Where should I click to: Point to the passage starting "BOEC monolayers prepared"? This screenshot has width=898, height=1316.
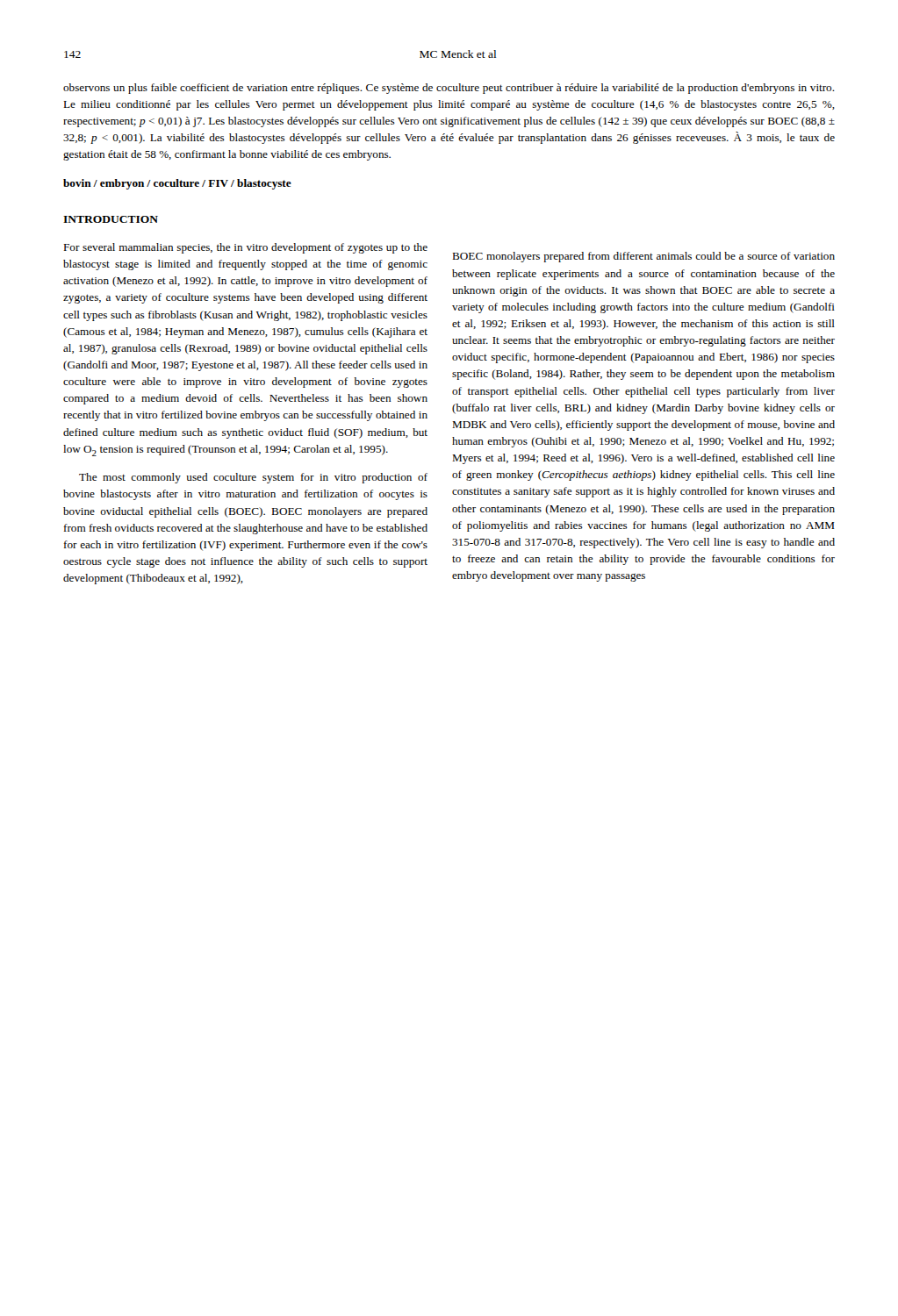(643, 416)
